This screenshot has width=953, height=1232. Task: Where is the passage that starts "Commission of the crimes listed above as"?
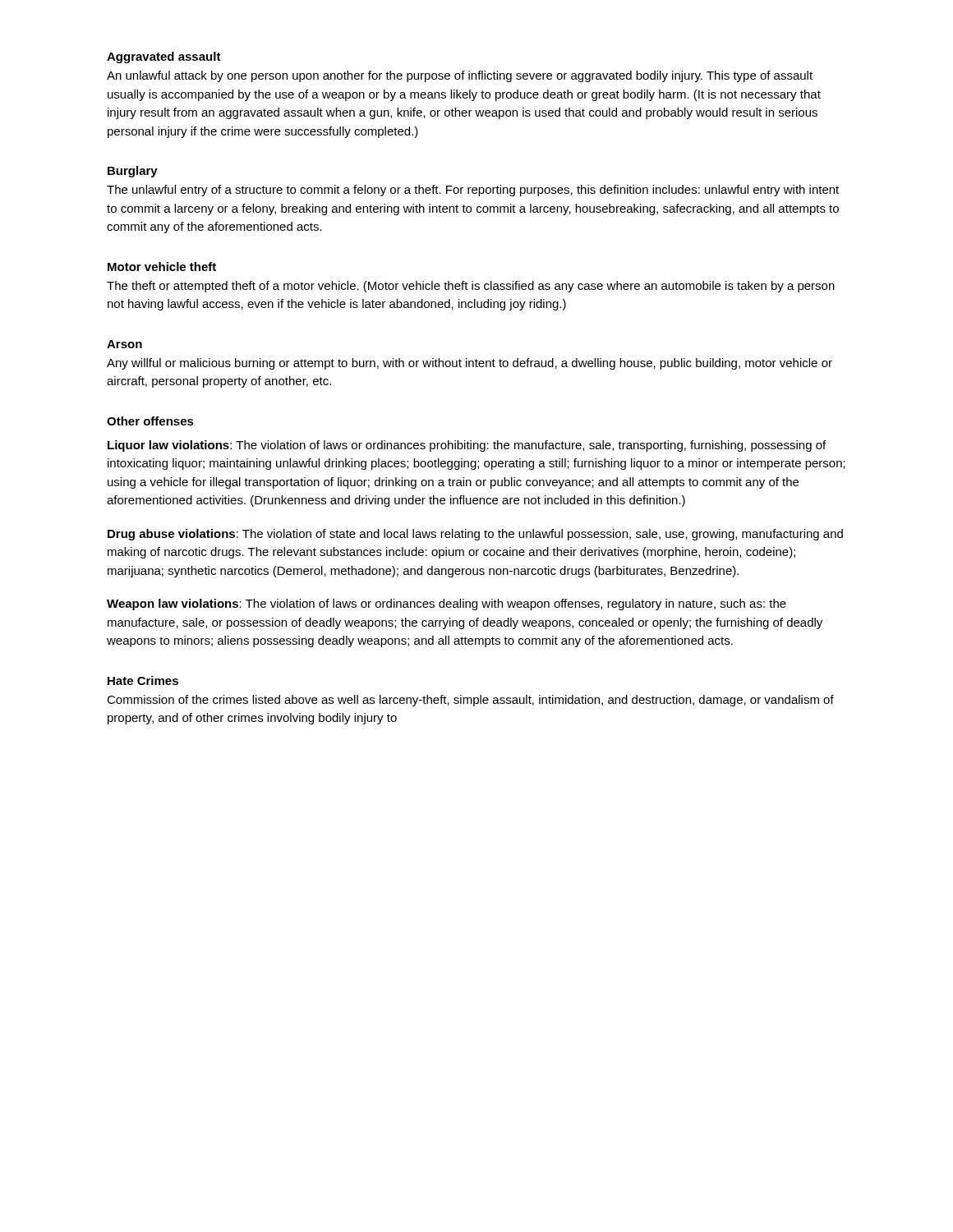click(x=470, y=708)
